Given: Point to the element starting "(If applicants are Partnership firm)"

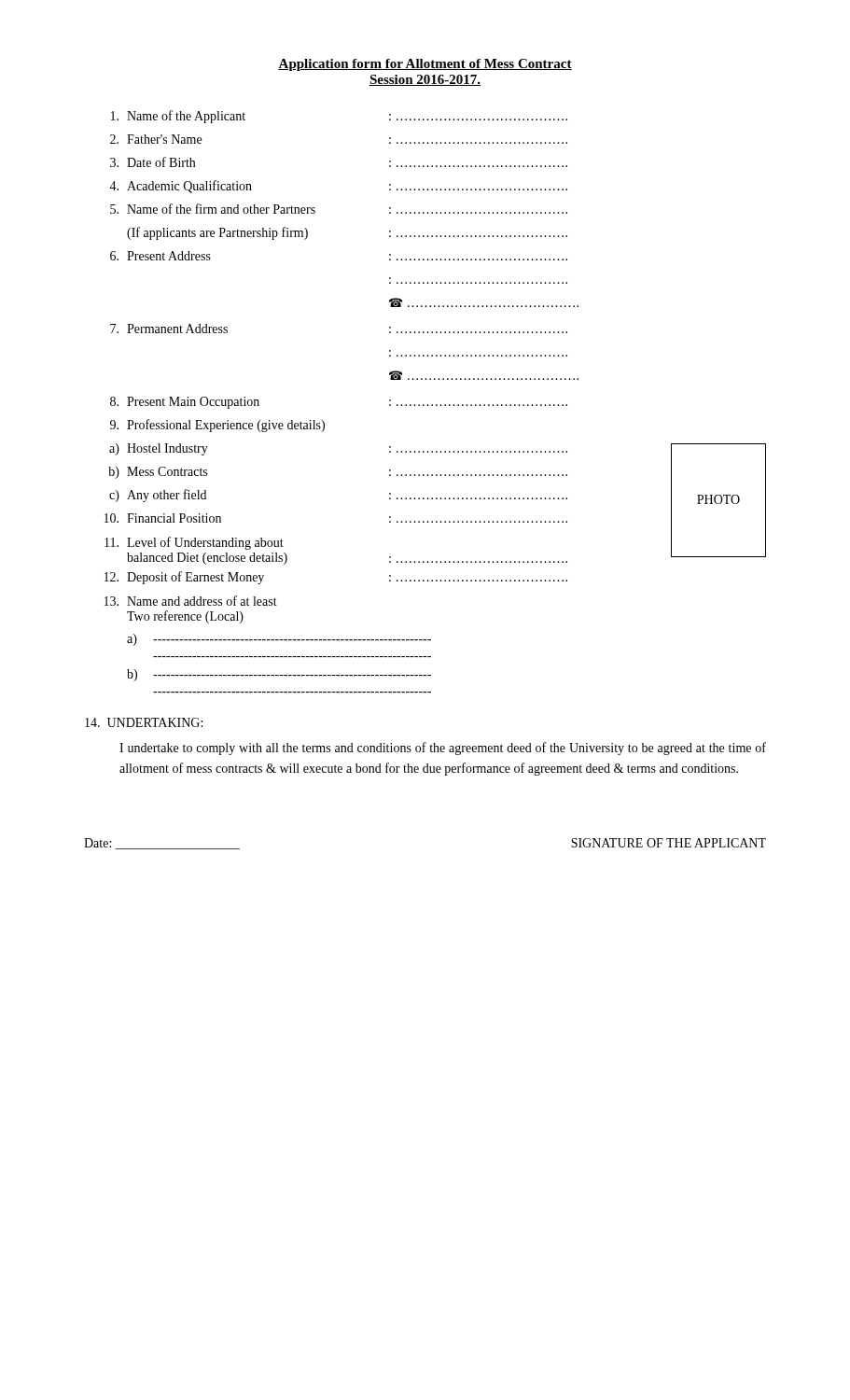Looking at the screenshot, I should pos(425,233).
